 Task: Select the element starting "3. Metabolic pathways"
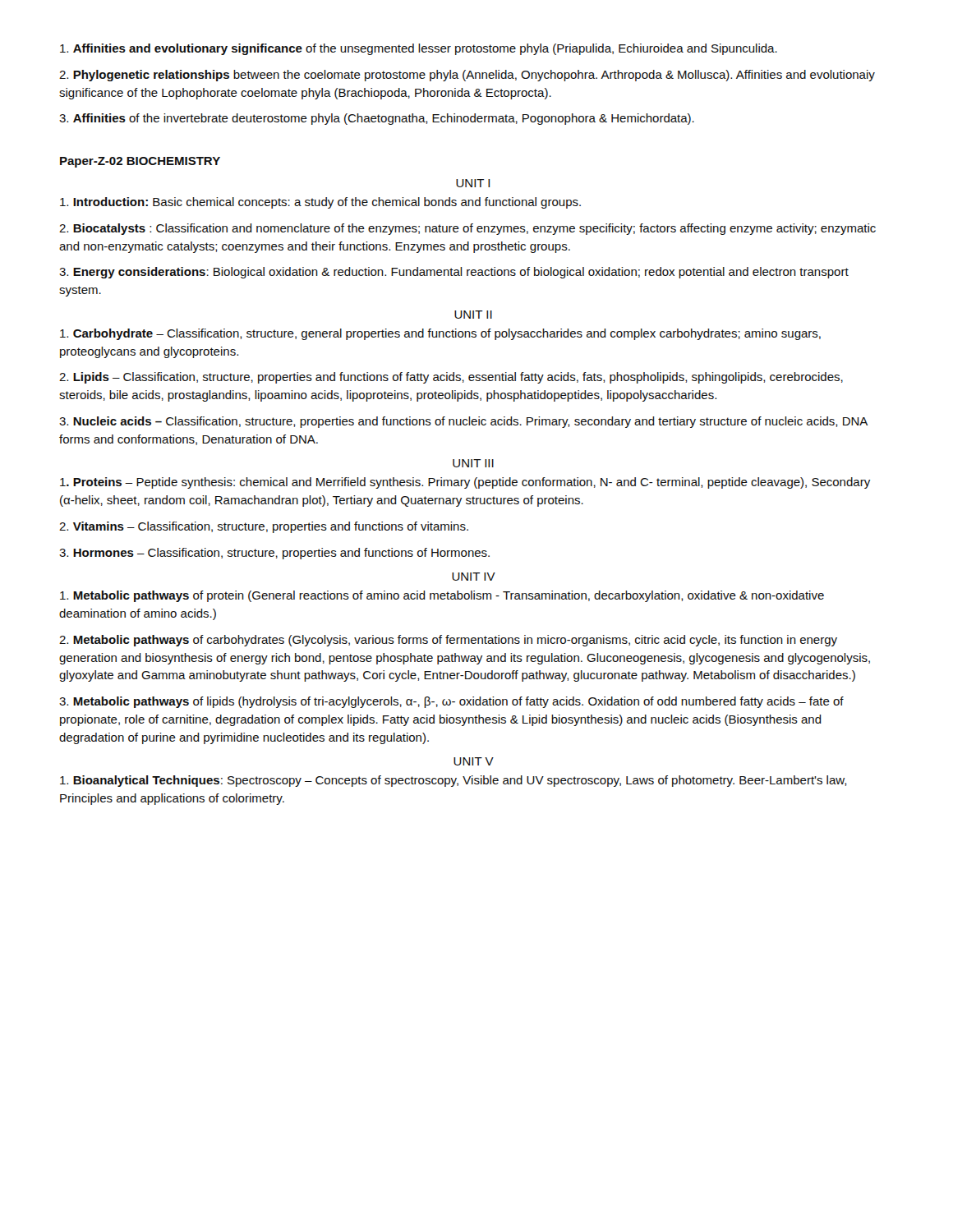point(473,719)
